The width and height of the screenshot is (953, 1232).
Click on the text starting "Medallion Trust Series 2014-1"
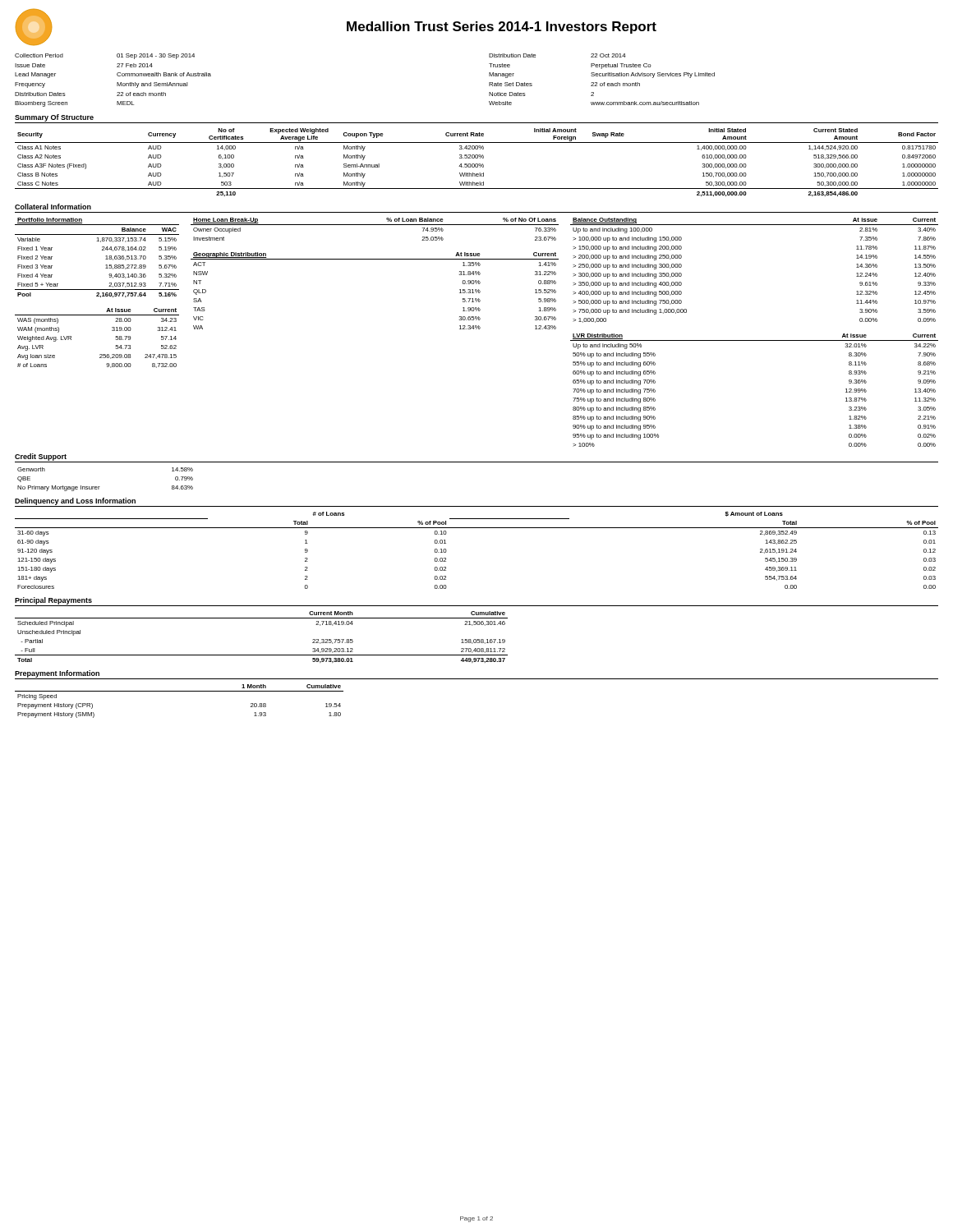point(501,27)
